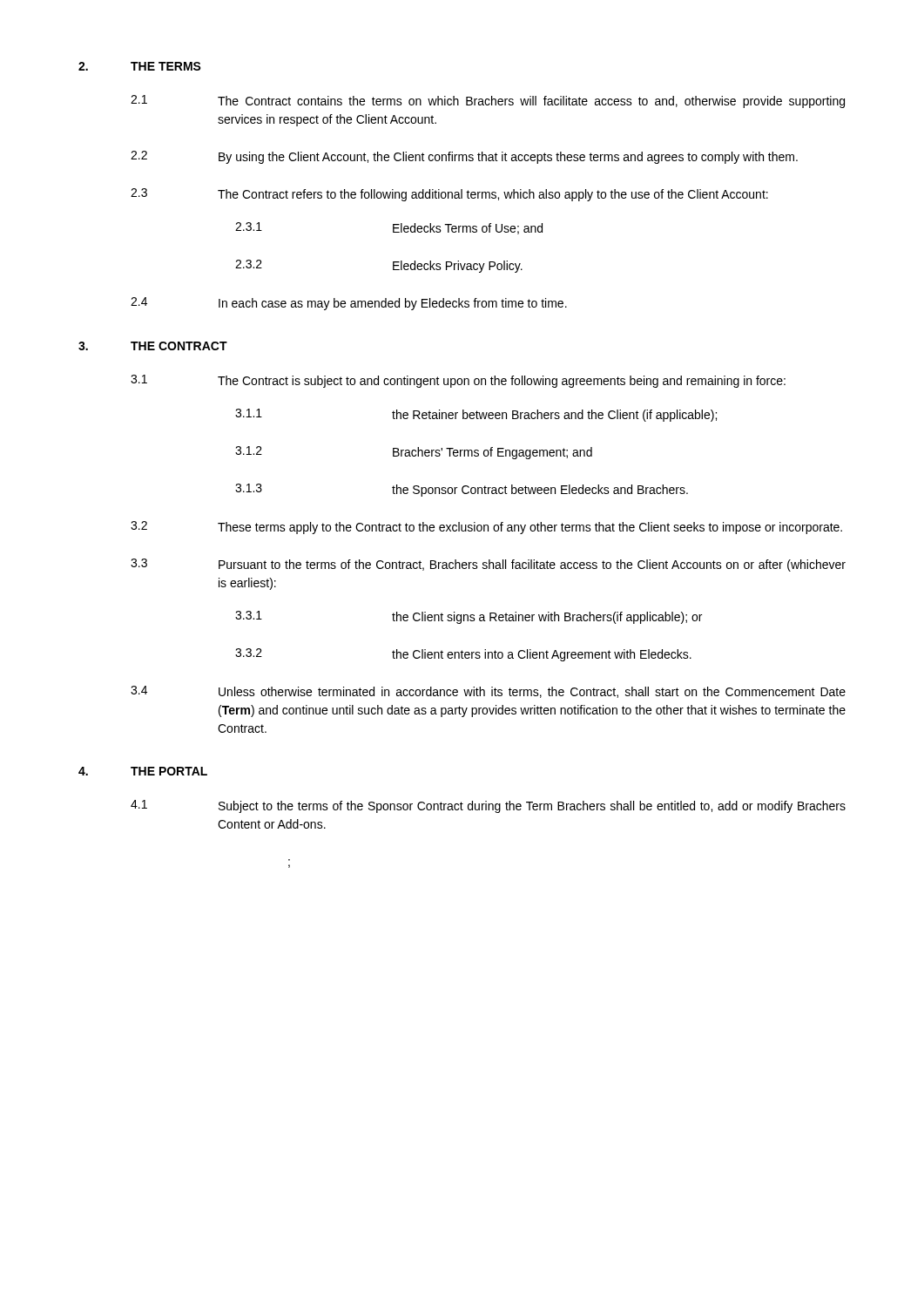Find the section header that says "4. THE PORTAL"
924x1307 pixels.
(143, 771)
